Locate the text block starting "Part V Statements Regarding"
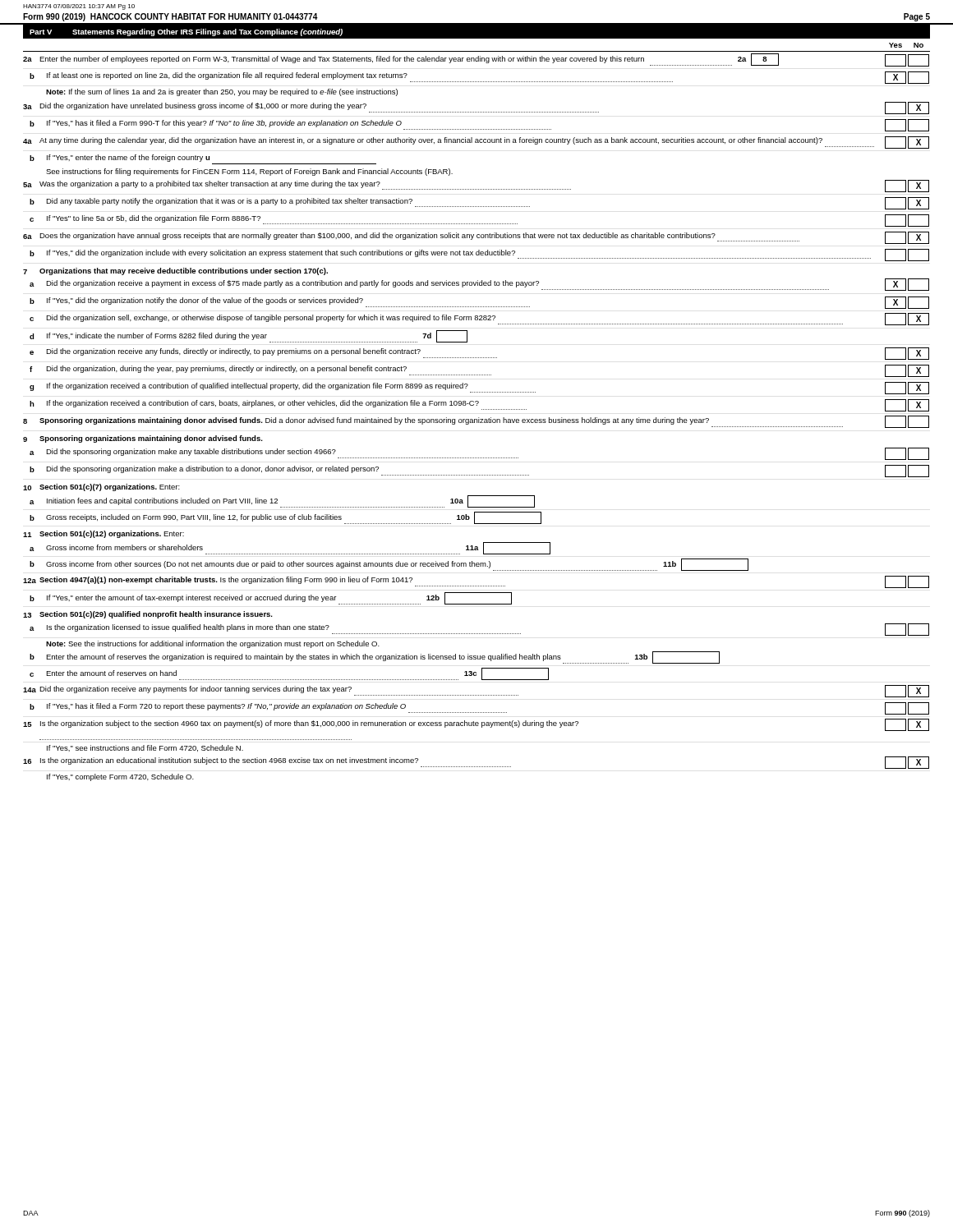The image size is (953, 1232). point(186,32)
